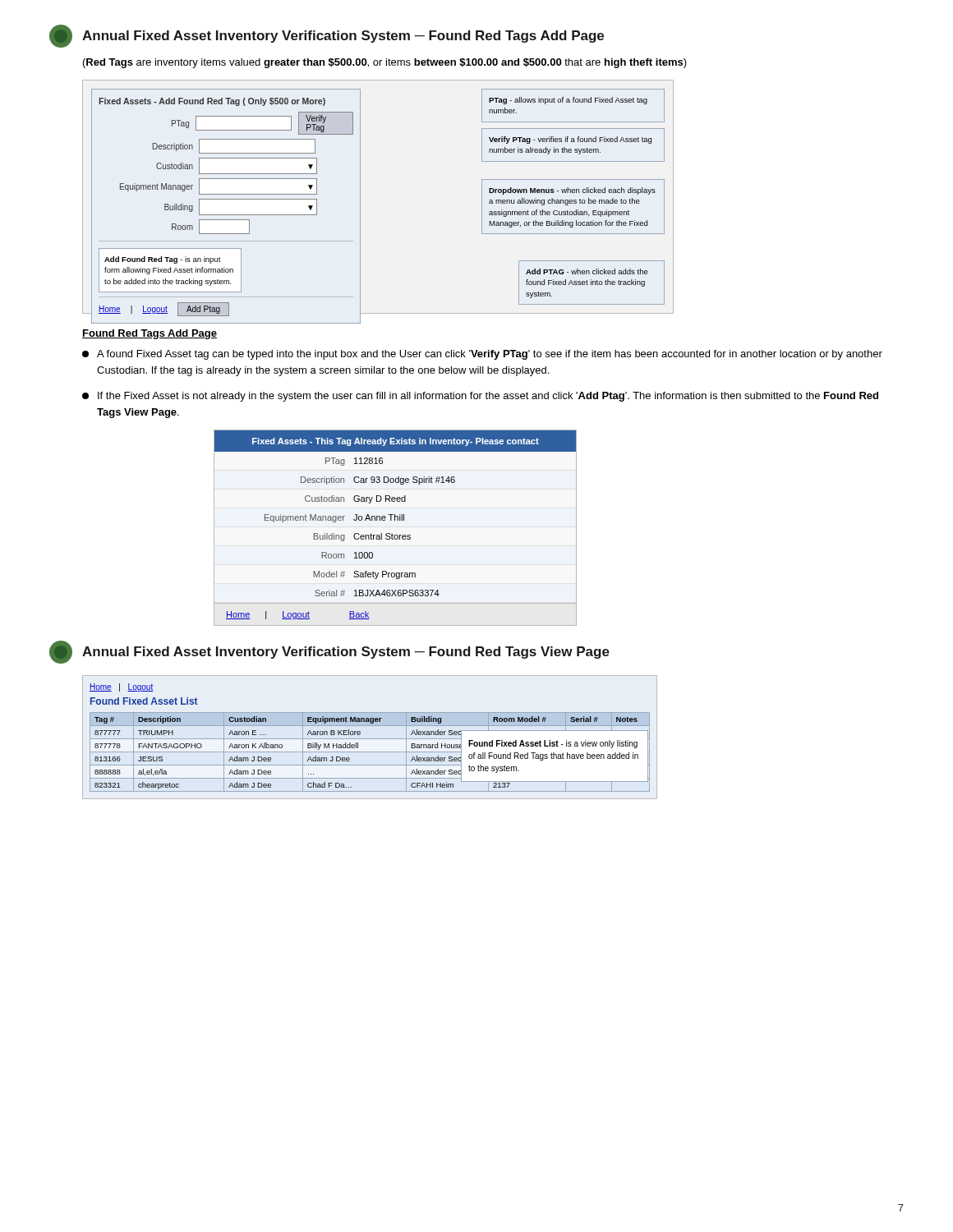This screenshot has height=1232, width=953.
Task: Point to the text starting "If the Fixed"
Action: pyautogui.click(x=493, y=404)
